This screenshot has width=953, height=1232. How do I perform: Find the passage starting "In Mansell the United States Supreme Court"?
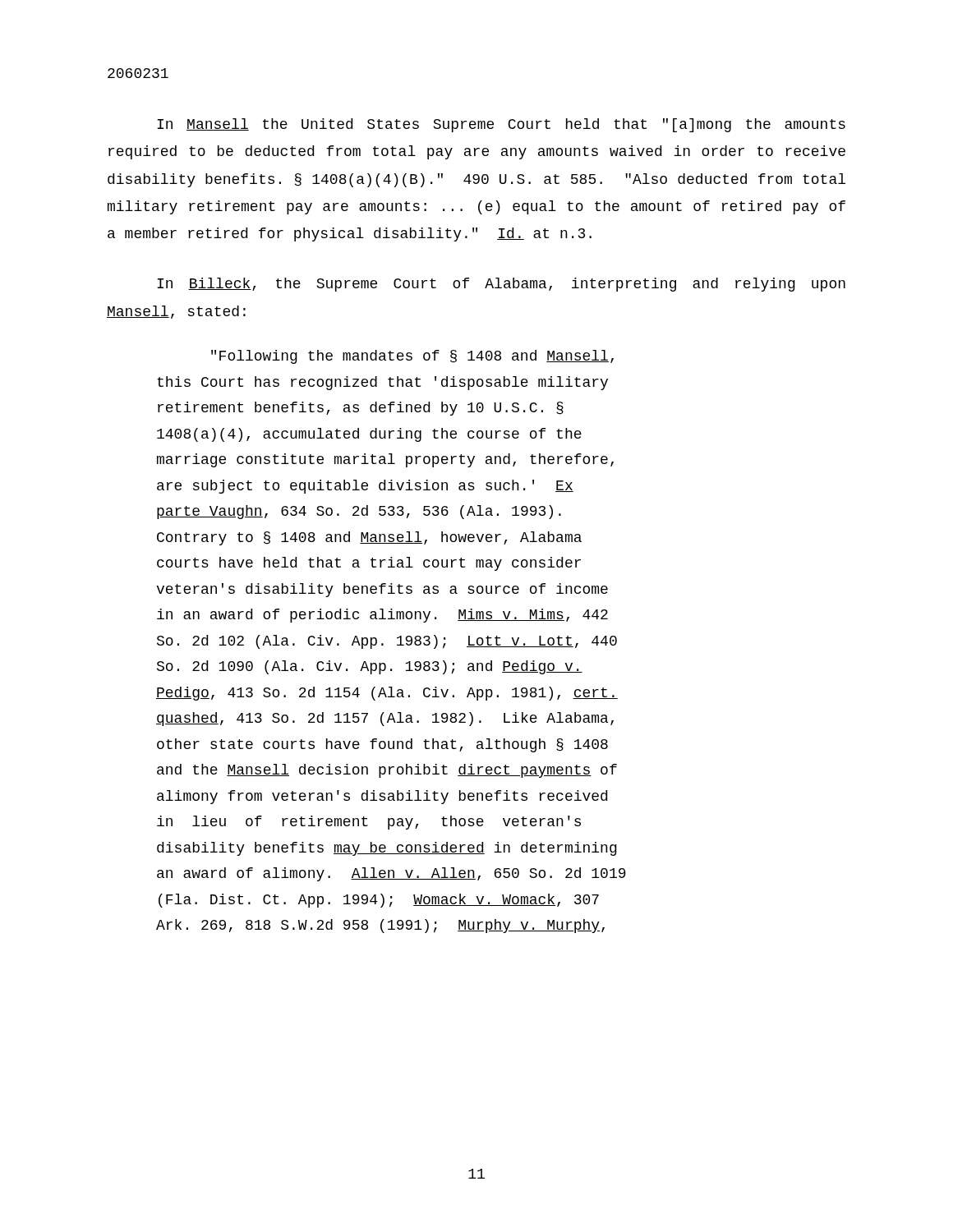pyautogui.click(x=476, y=180)
